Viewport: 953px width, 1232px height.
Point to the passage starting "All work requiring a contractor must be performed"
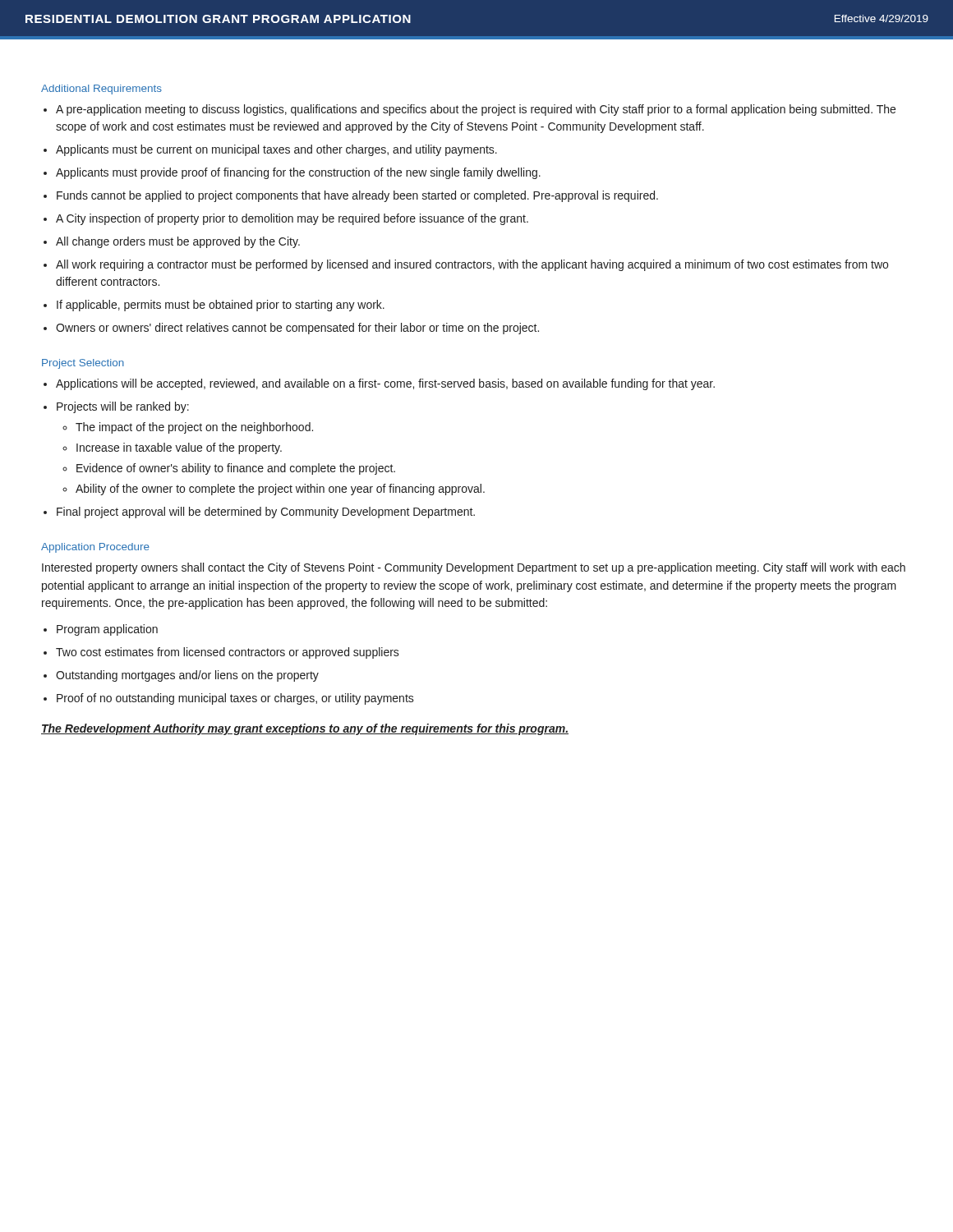tap(472, 273)
